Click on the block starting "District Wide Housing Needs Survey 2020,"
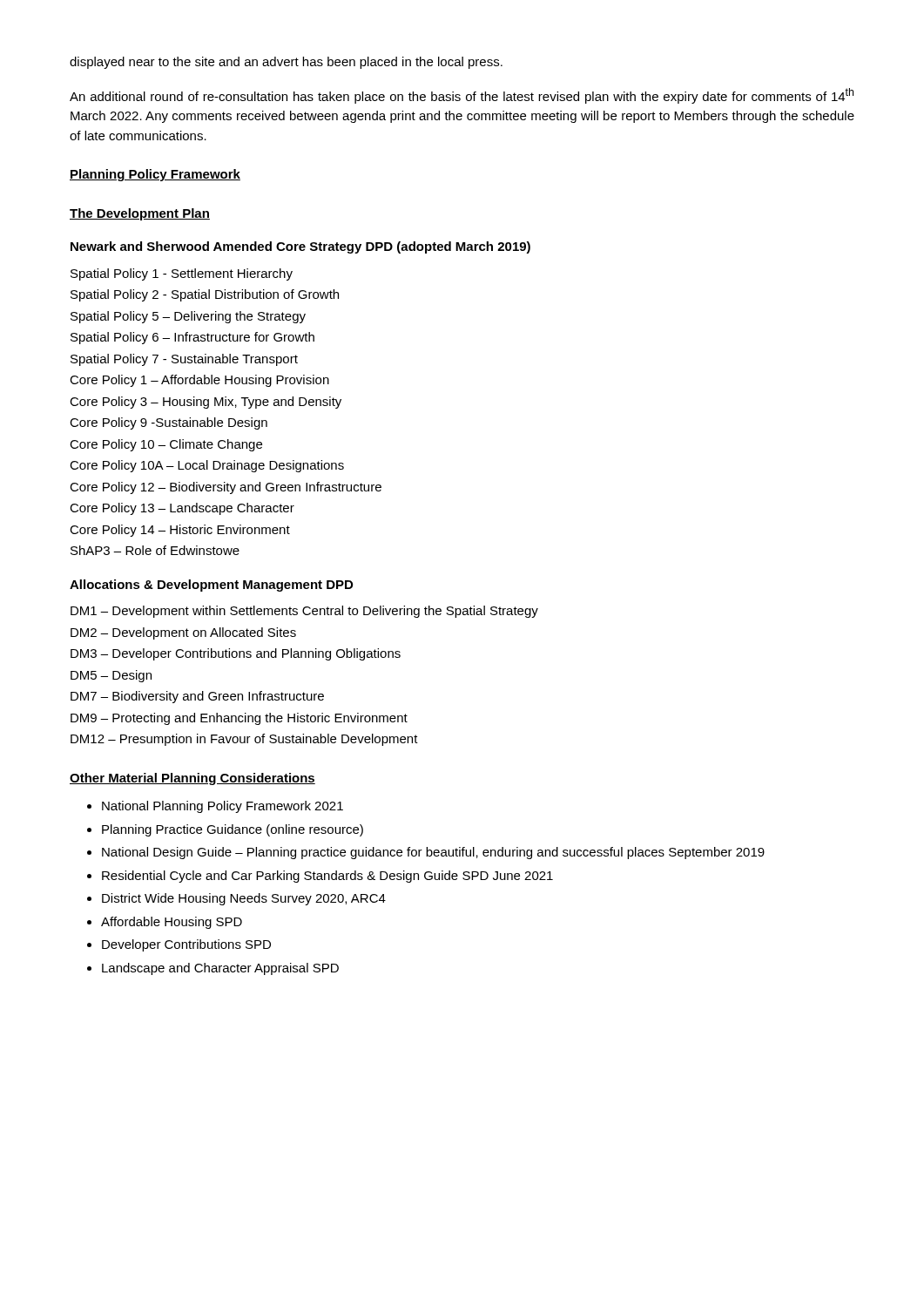Image resolution: width=924 pixels, height=1307 pixels. [244, 899]
